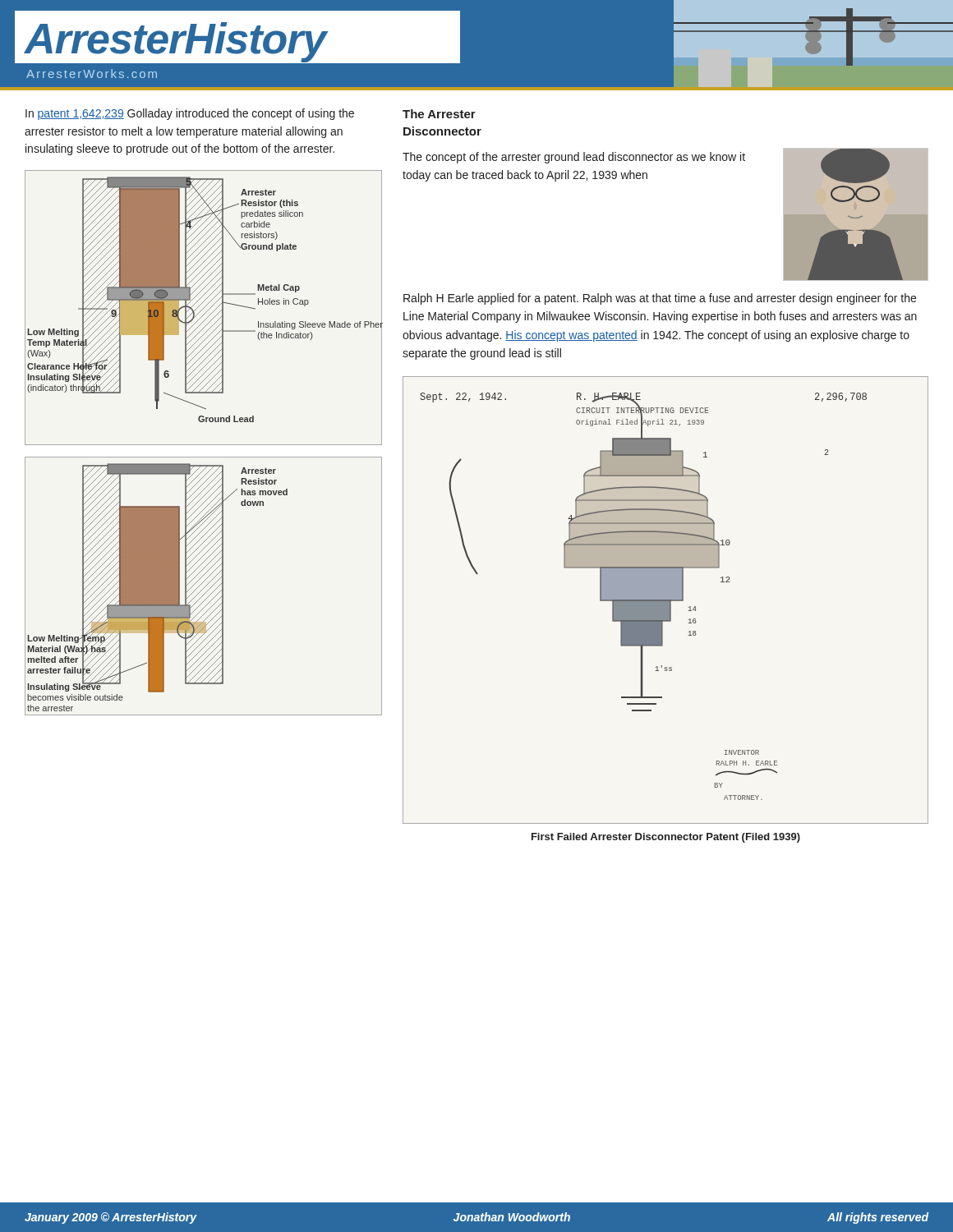
Task: Find the block on this page that starts "The concept of"
Action: pyautogui.click(x=574, y=166)
